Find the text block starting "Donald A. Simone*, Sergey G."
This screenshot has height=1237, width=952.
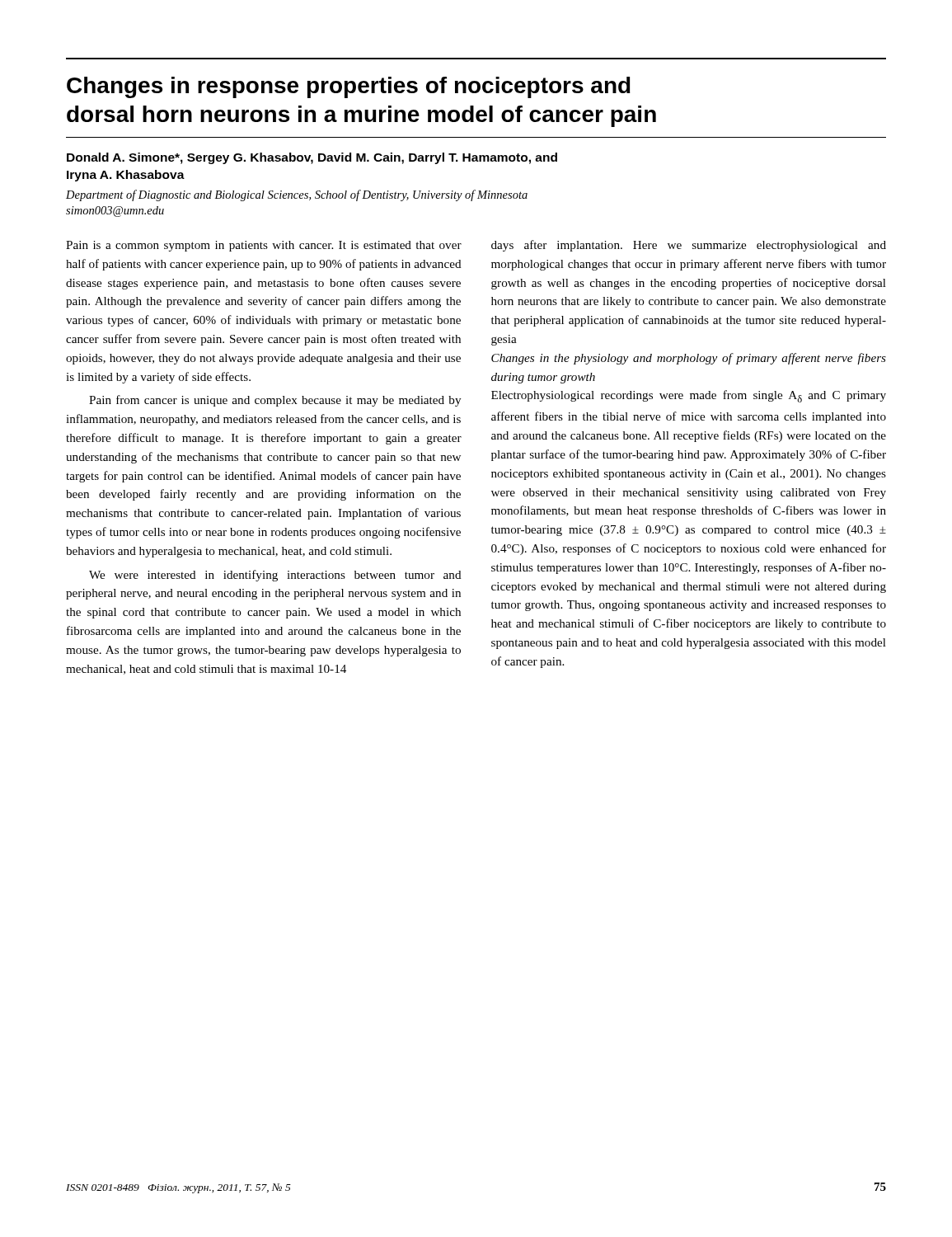(x=312, y=166)
